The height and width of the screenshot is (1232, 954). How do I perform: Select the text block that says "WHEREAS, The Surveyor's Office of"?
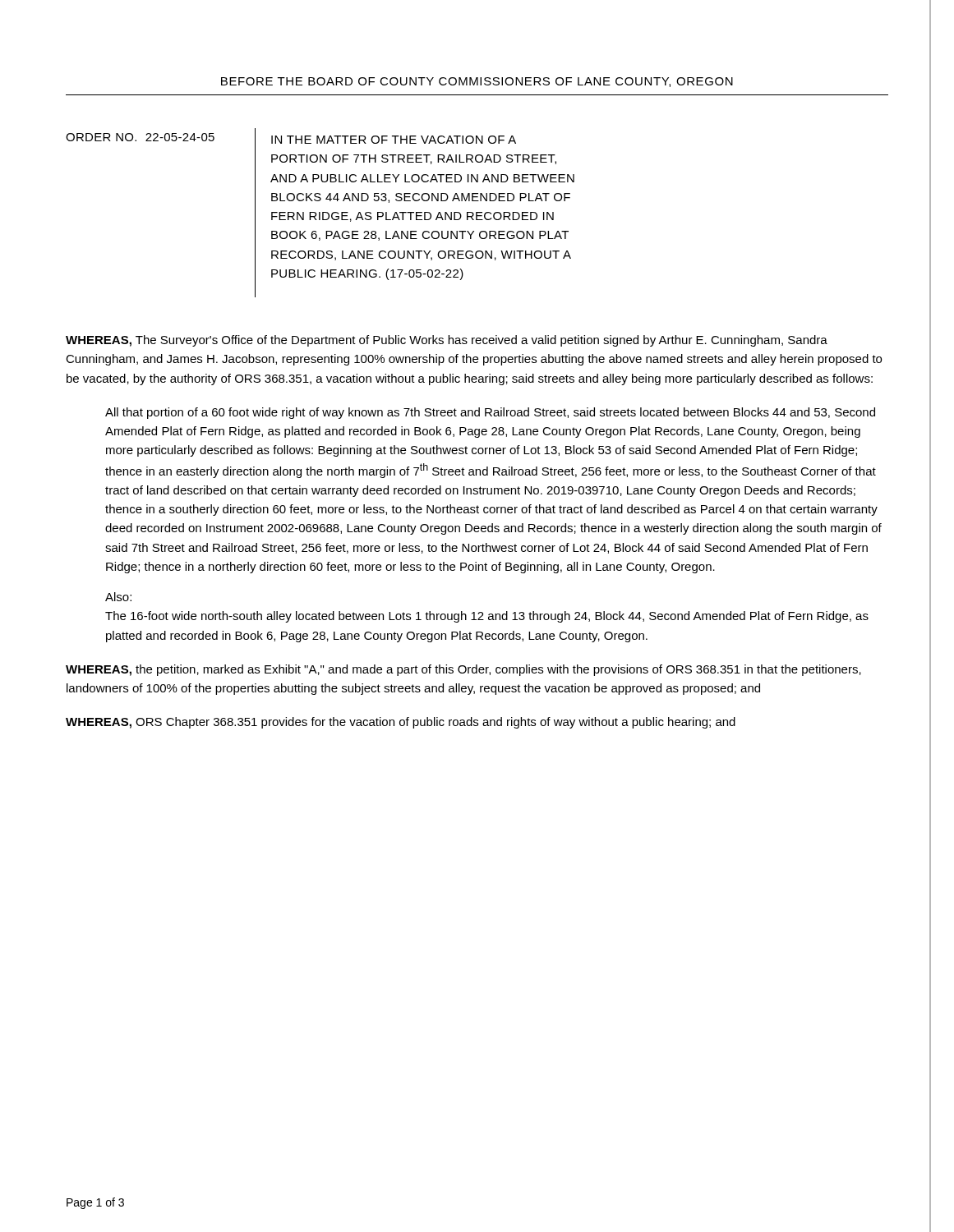[474, 359]
